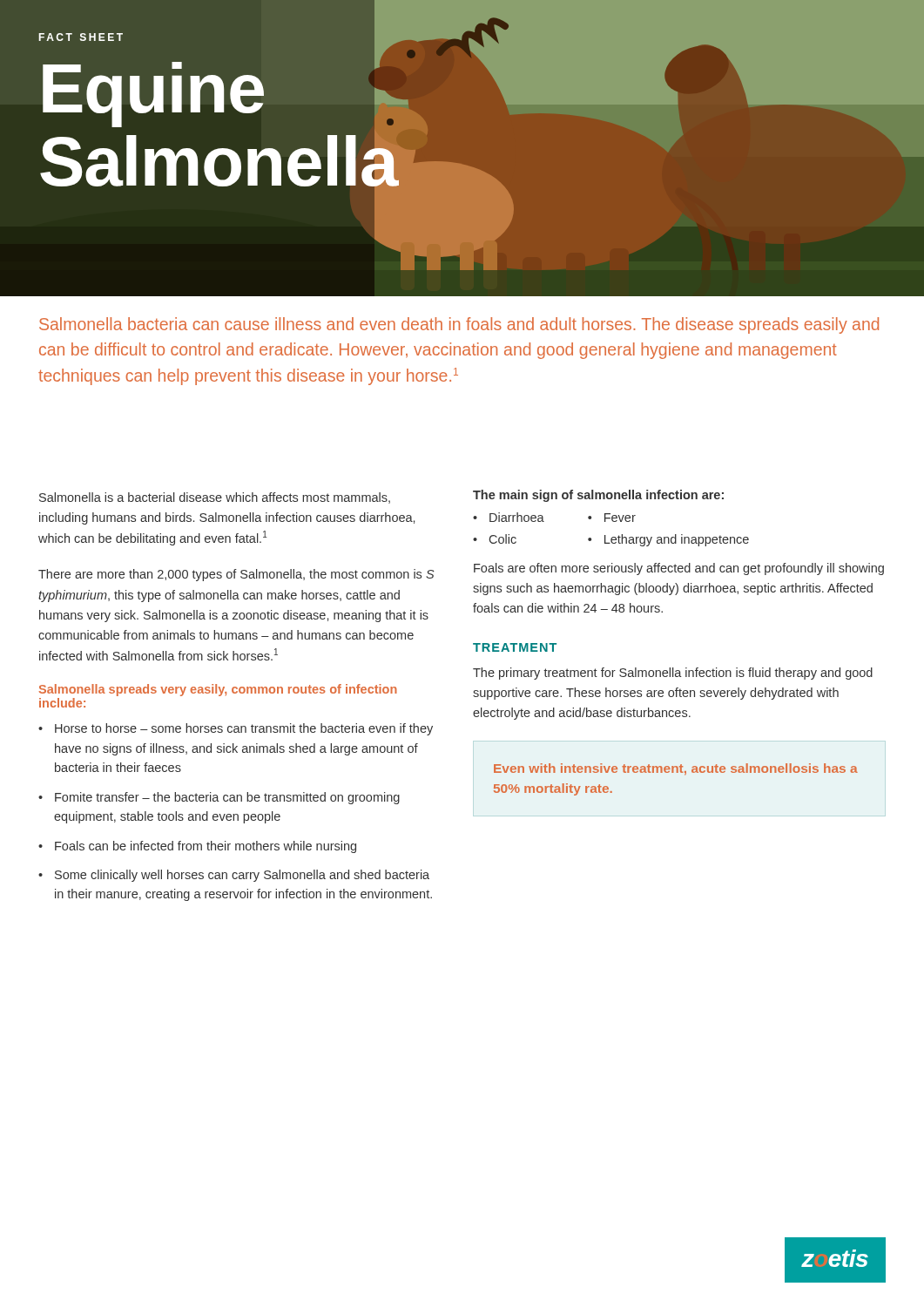Screen dimensions: 1307x924
Task: Find the text starting "• Fomite transfer – the"
Action: [x=219, y=805]
